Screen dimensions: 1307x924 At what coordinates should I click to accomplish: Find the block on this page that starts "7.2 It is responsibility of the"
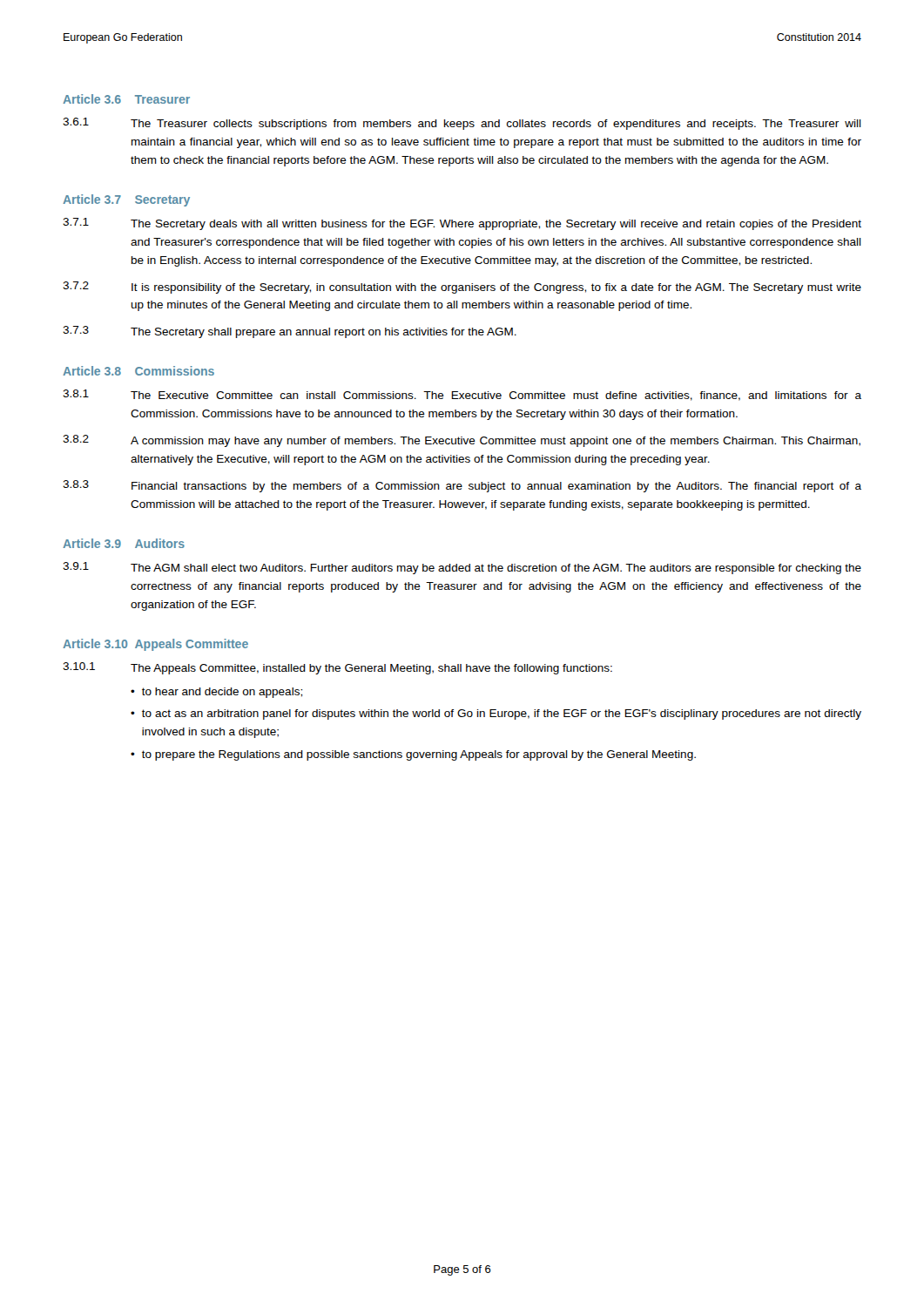[x=462, y=297]
